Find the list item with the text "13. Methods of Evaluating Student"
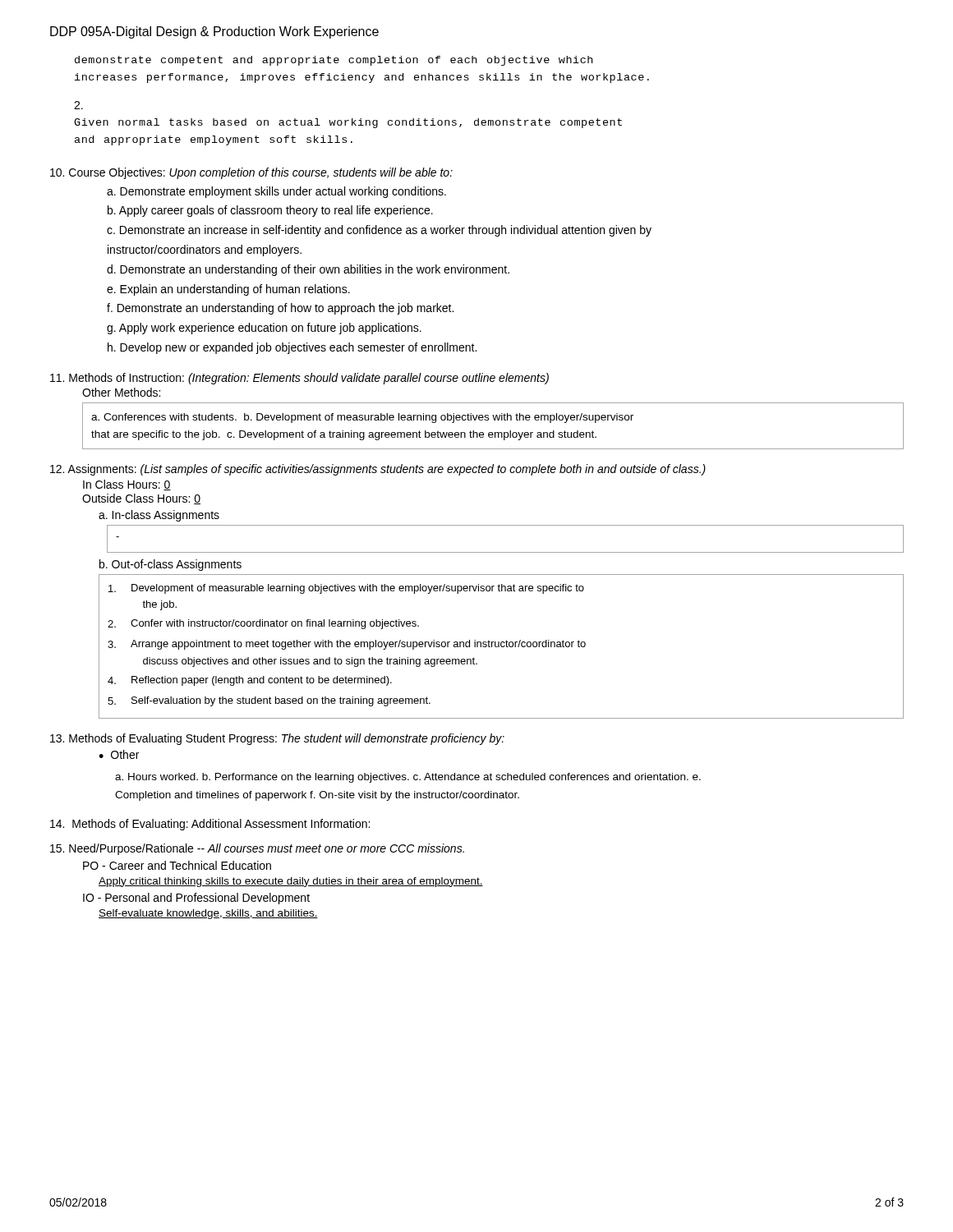 [x=476, y=768]
